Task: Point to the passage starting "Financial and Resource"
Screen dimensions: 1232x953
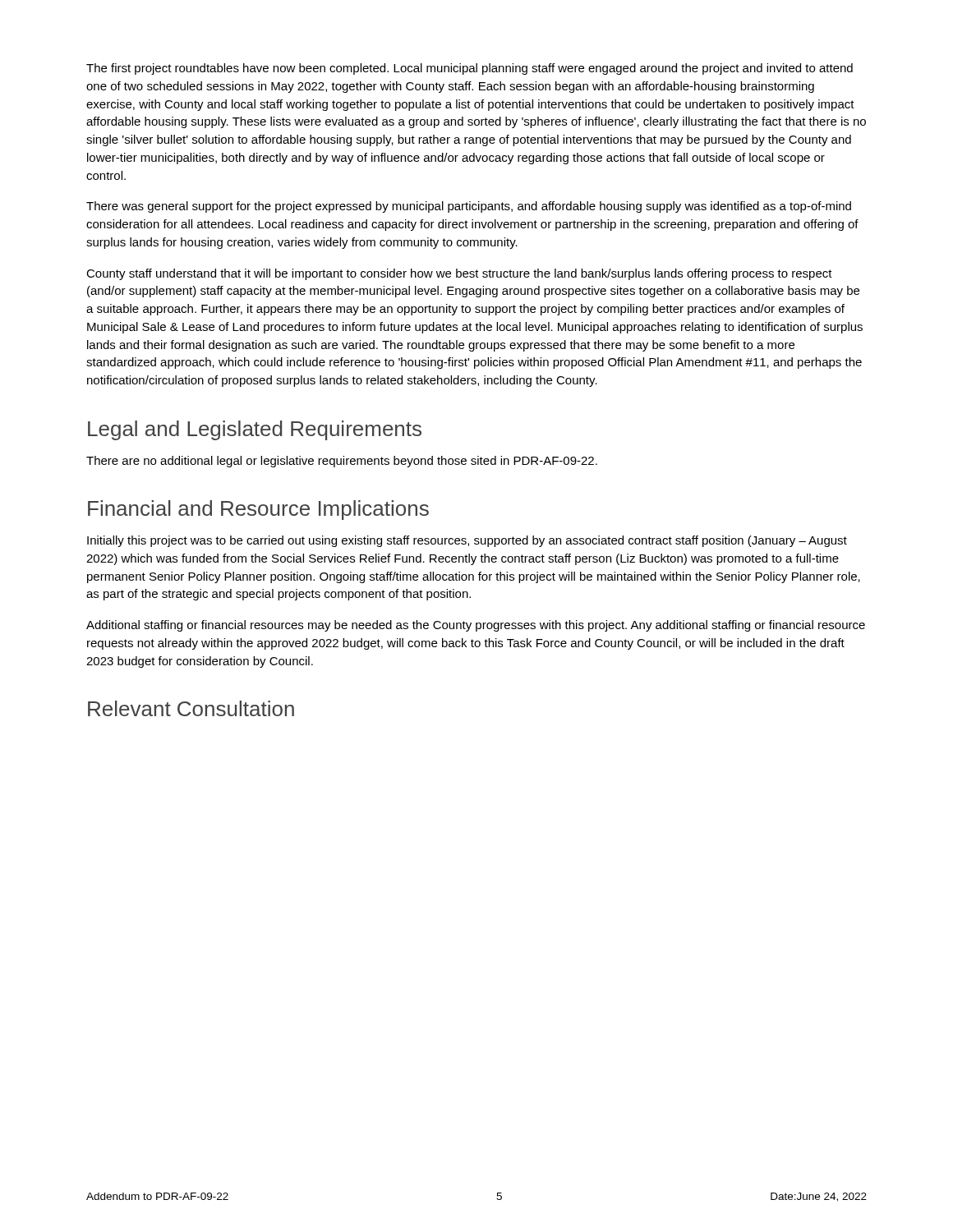Action: (x=258, y=509)
